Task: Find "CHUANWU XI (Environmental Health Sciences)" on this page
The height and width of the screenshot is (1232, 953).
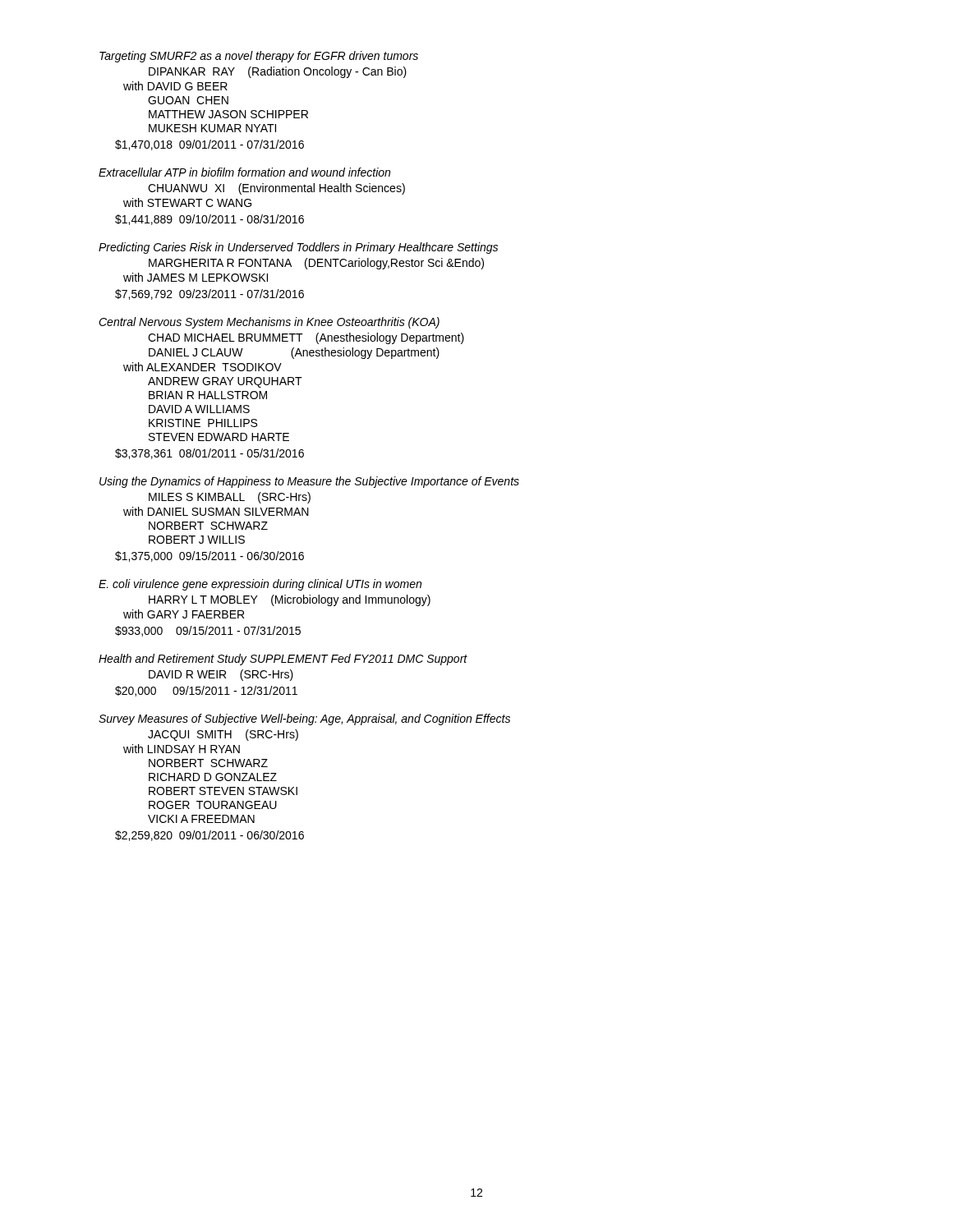Action: click(277, 188)
